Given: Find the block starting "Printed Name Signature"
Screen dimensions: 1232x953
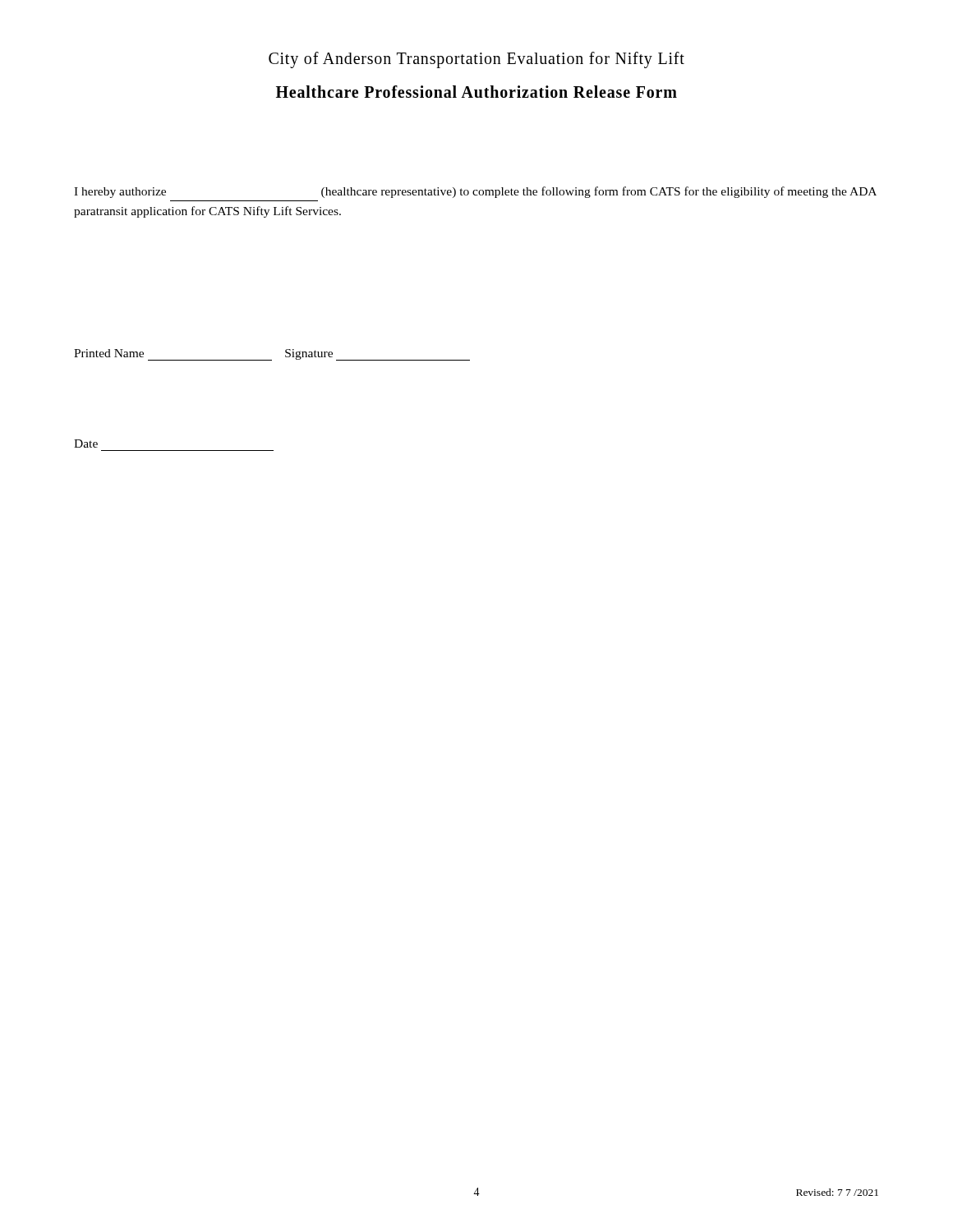Looking at the screenshot, I should click(272, 353).
